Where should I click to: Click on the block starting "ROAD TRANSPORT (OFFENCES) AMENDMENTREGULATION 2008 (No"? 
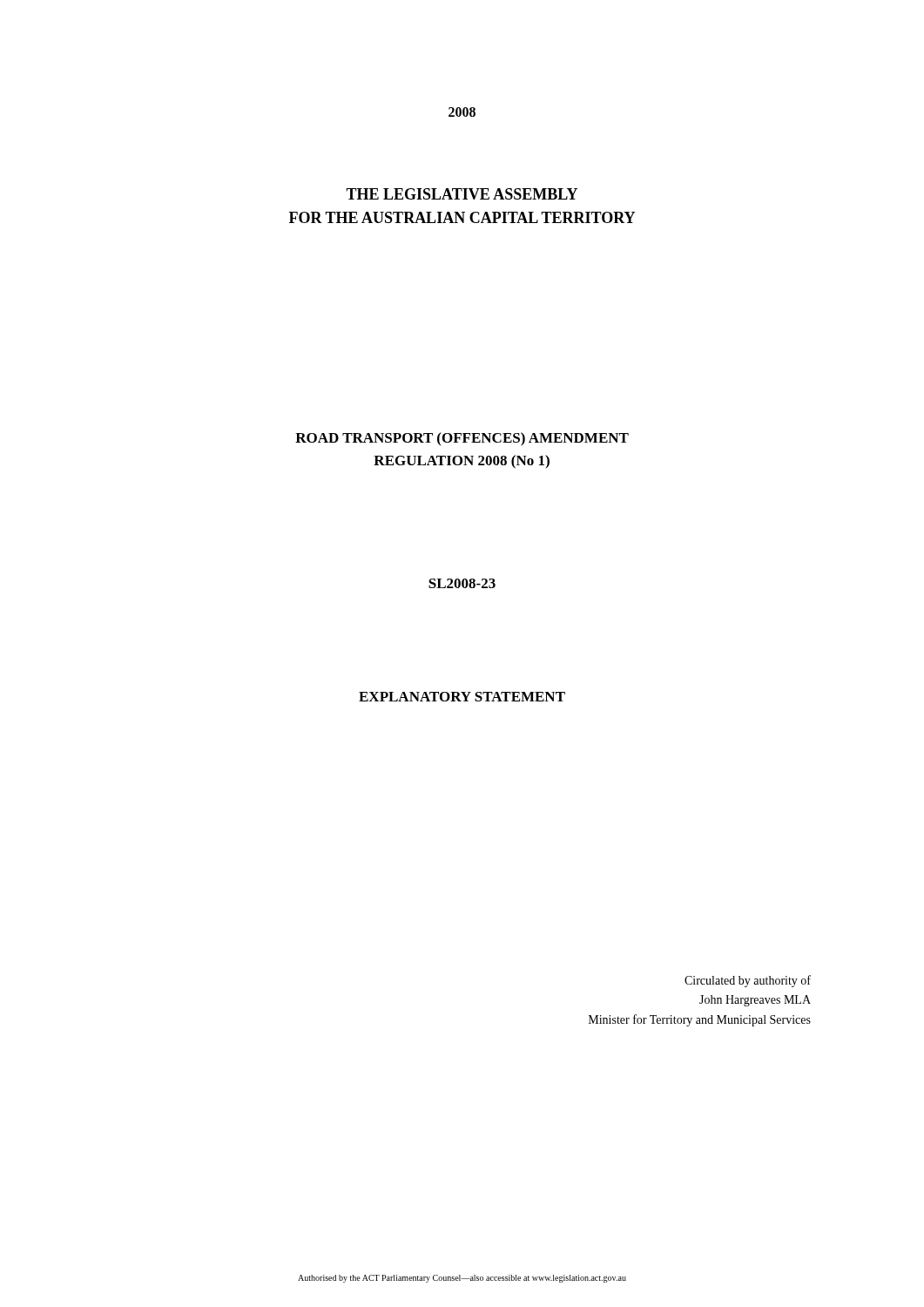click(x=462, y=449)
